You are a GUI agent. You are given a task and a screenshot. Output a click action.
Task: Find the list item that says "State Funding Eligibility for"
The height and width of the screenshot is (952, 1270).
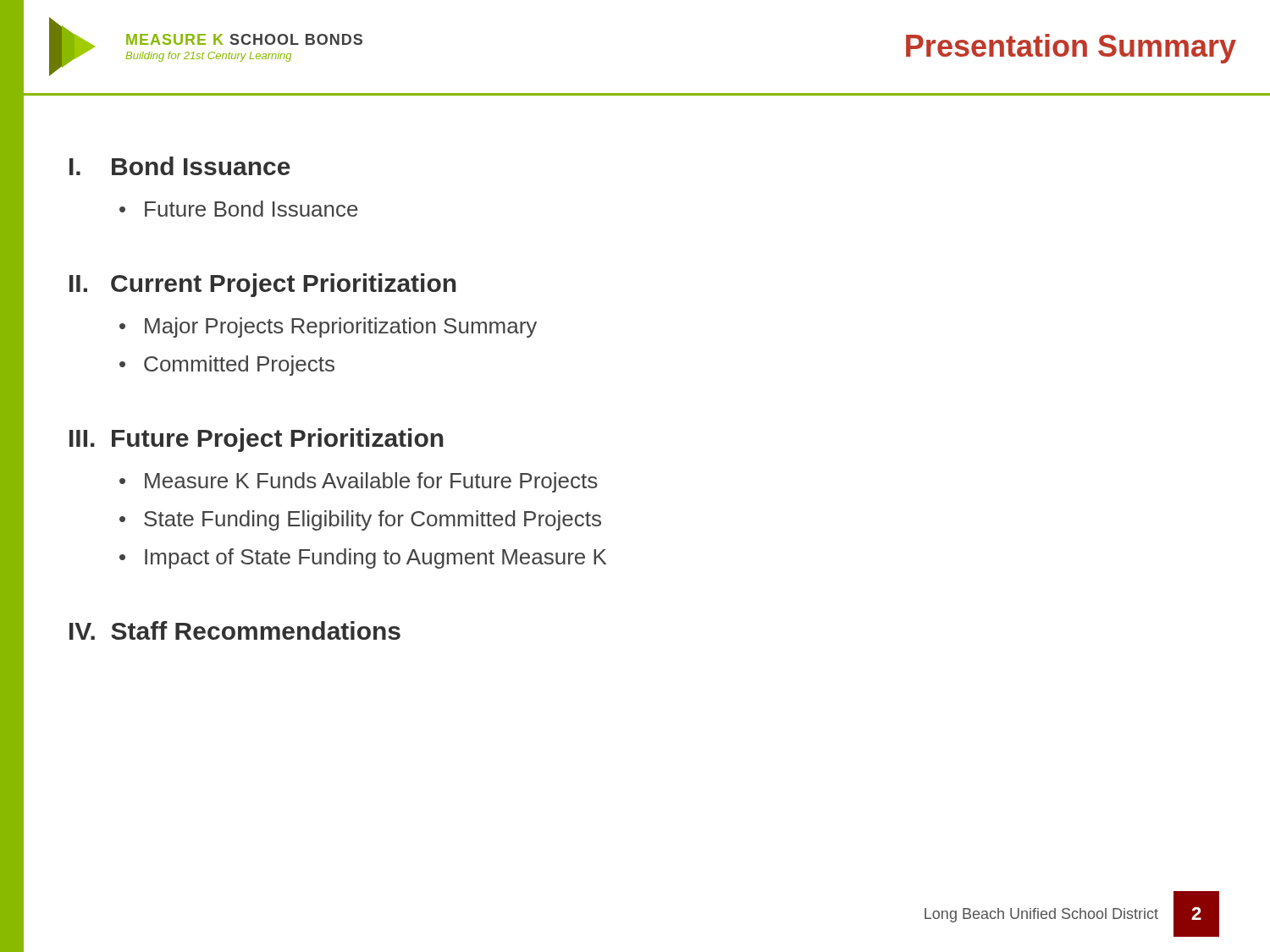coord(373,519)
